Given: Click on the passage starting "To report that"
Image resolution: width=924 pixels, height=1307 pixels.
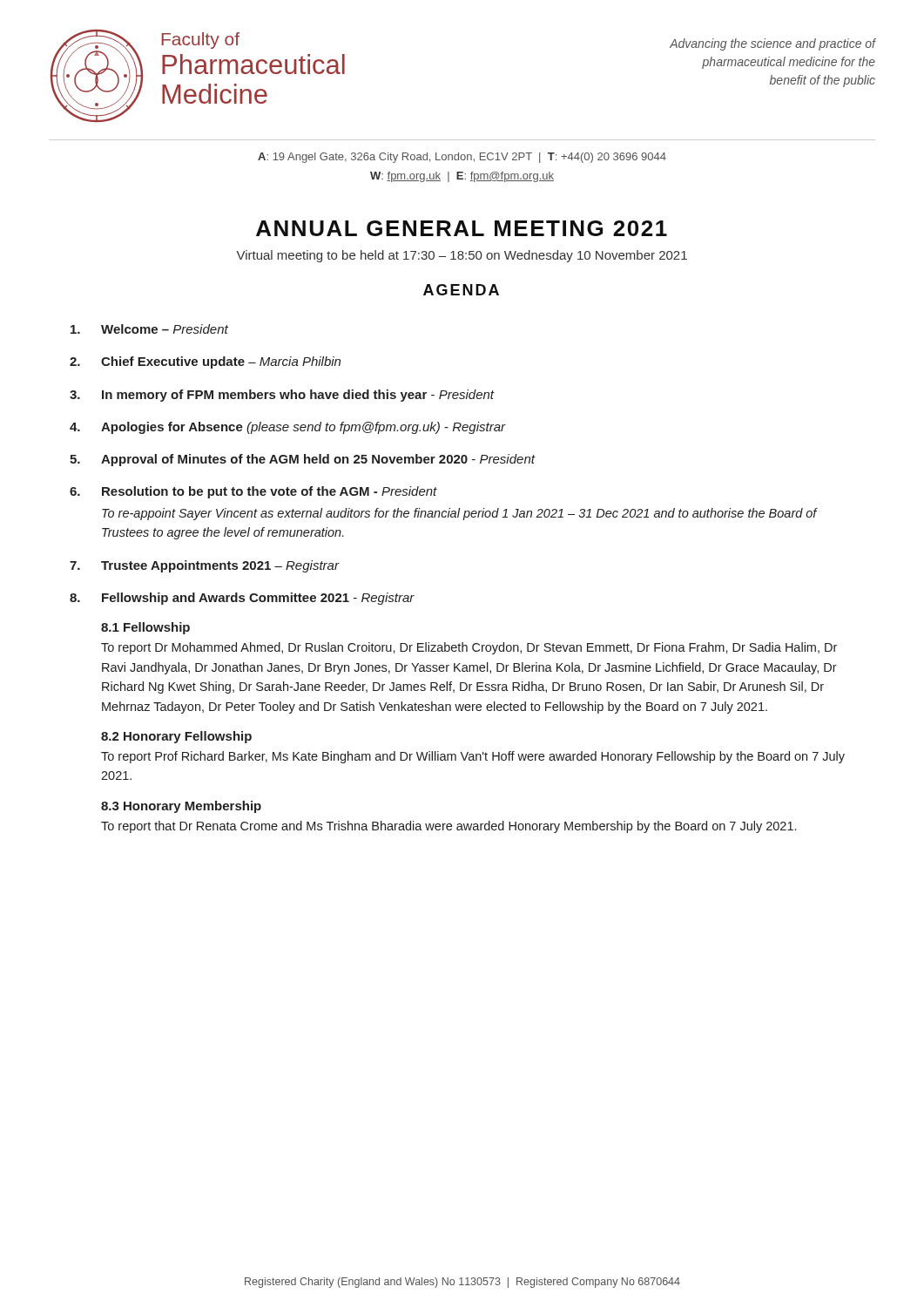Looking at the screenshot, I should point(449,826).
